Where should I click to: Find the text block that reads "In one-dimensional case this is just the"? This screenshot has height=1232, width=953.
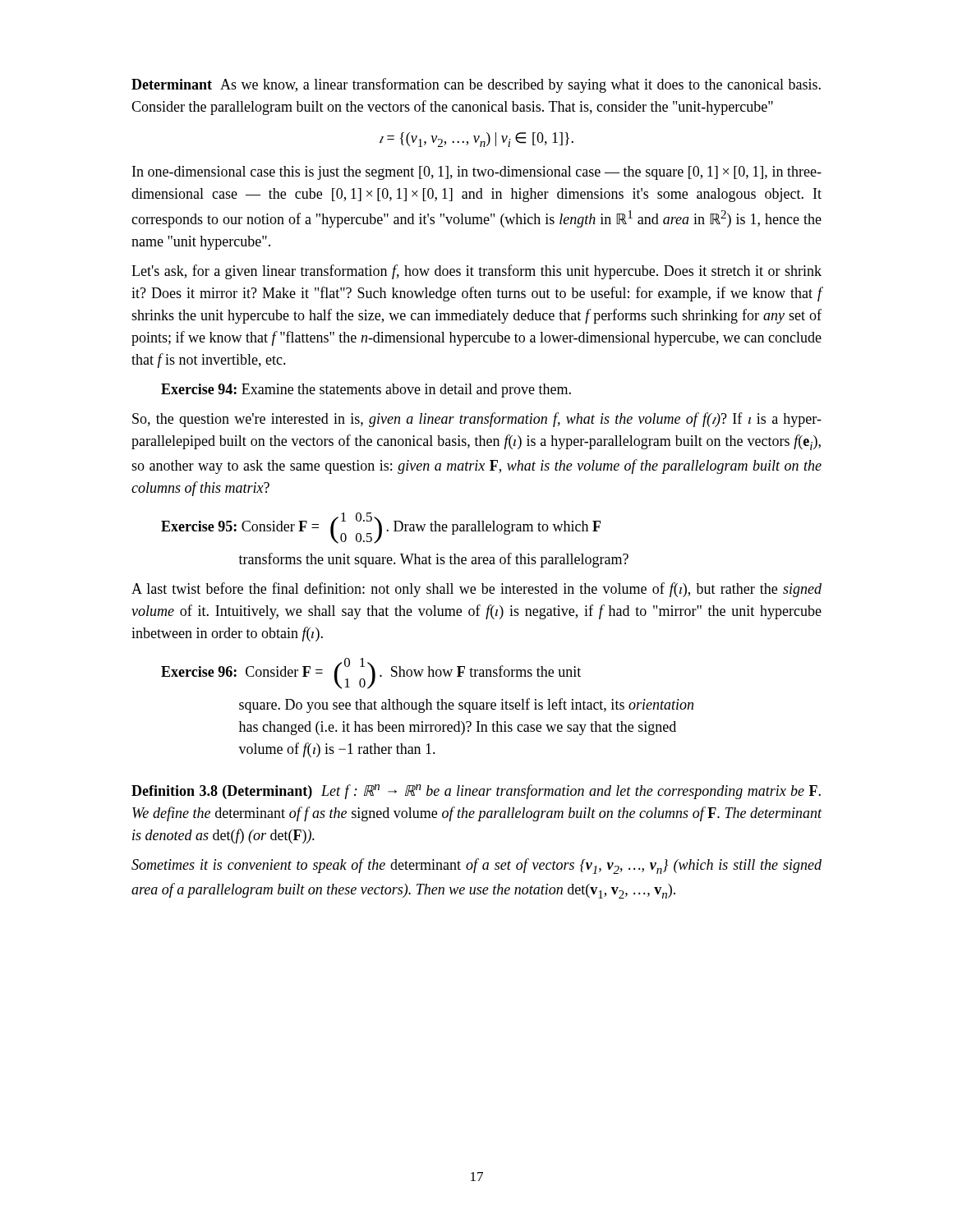point(476,330)
